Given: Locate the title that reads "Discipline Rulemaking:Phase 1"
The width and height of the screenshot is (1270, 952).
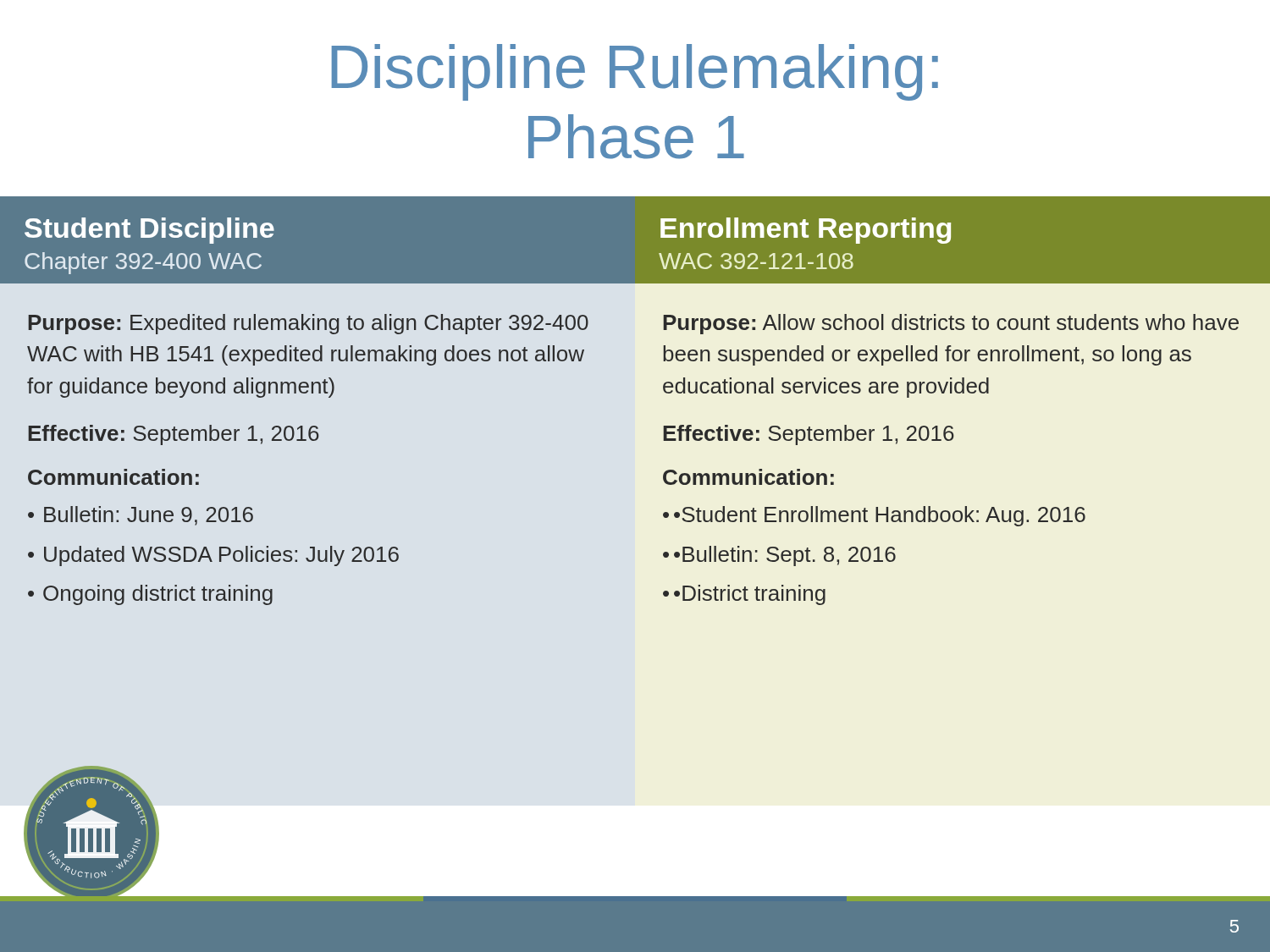Looking at the screenshot, I should (635, 102).
